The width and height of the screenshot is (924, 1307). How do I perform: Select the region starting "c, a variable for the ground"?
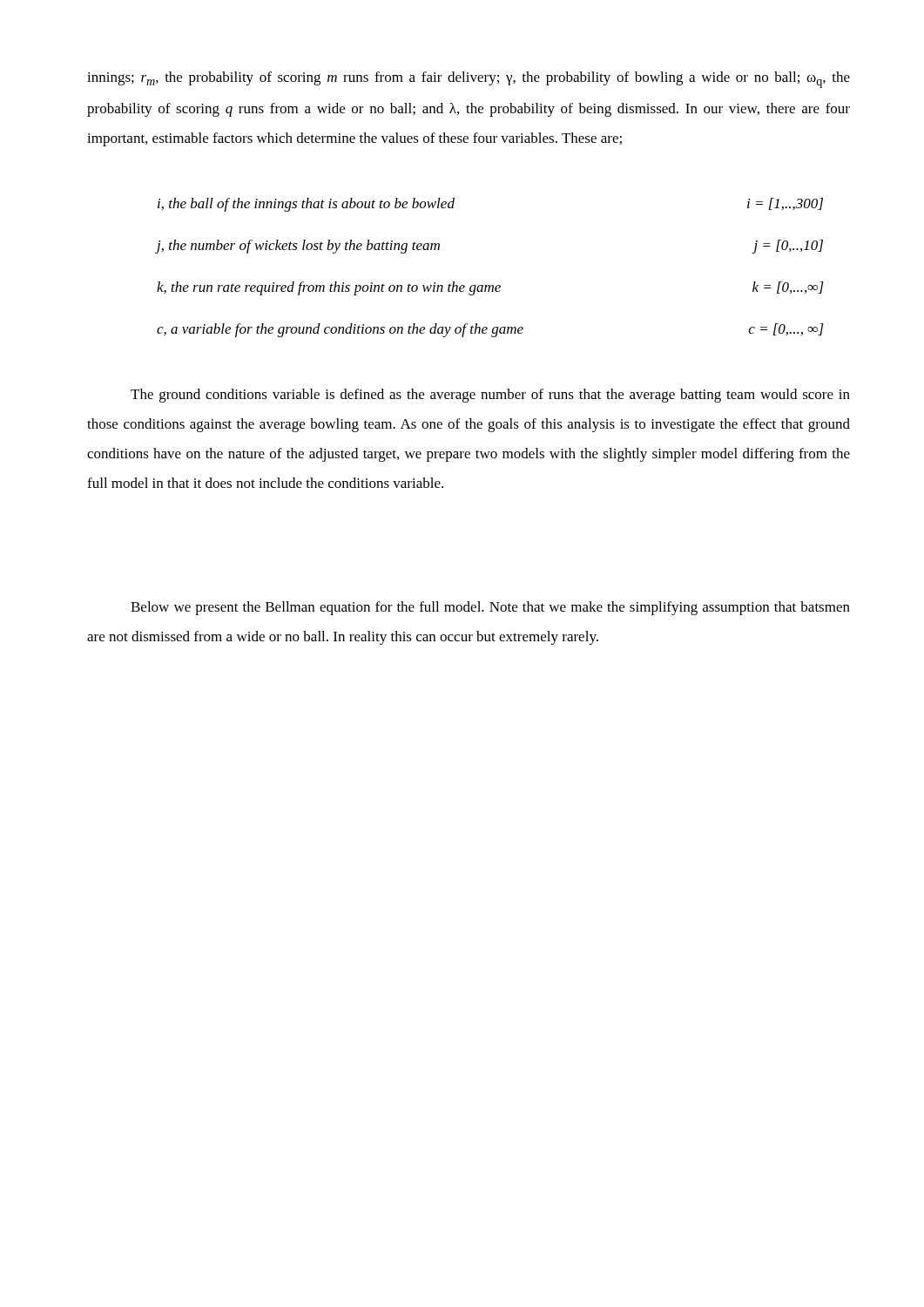[x=503, y=329]
